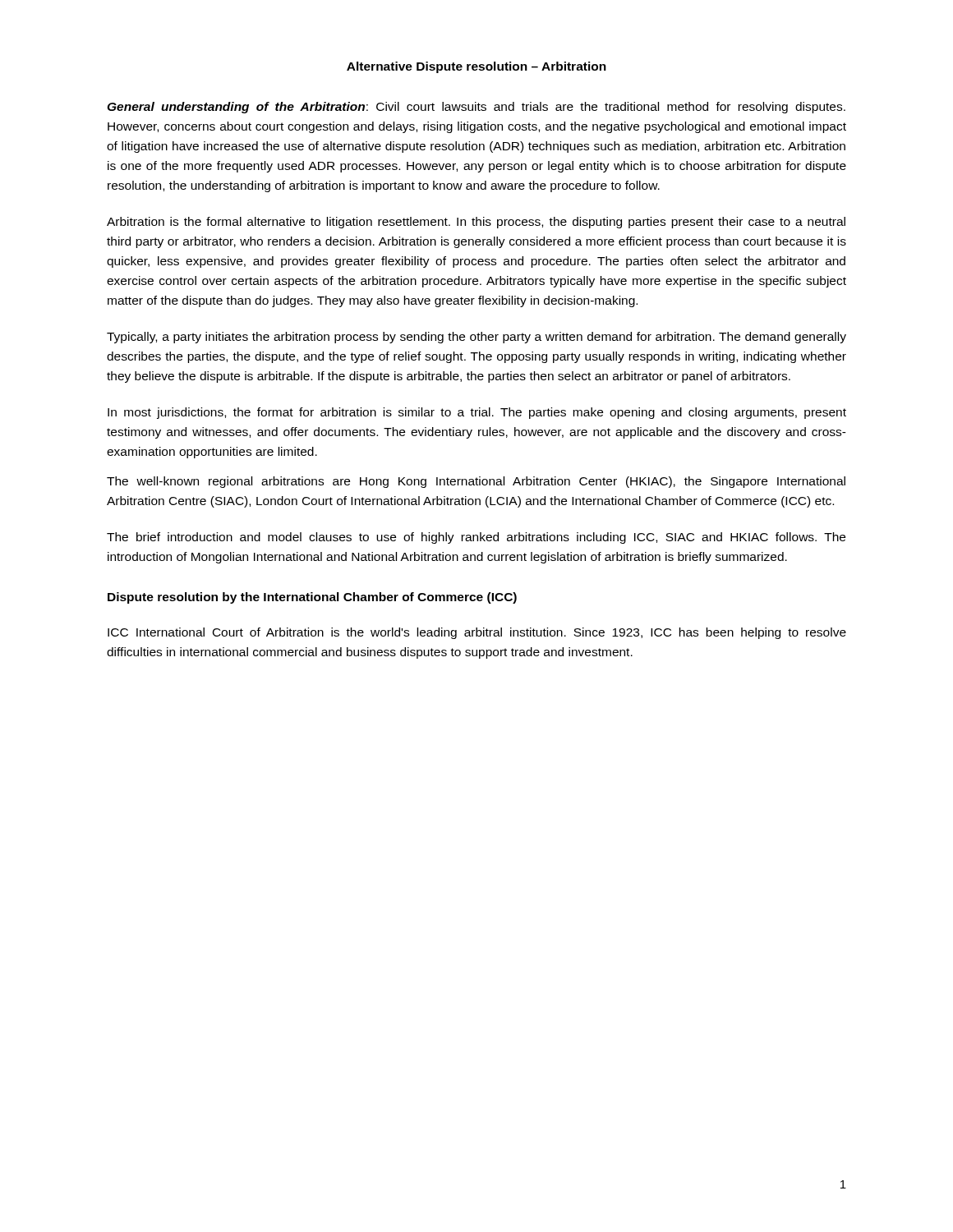Screen dimensions: 1232x953
Task: Find the text block starting "In most jurisdictions,"
Action: [476, 432]
